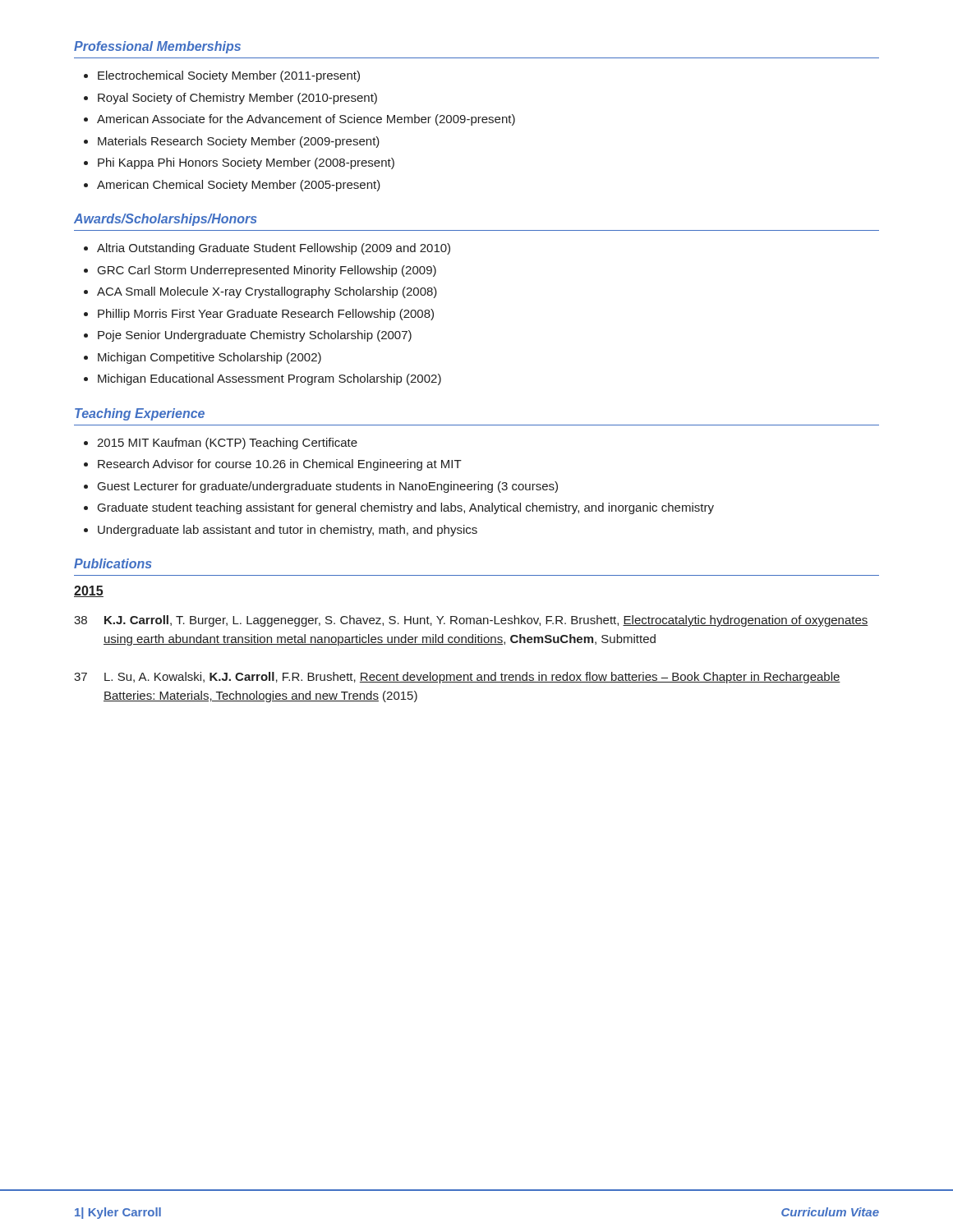Screen dimensions: 1232x953
Task: Locate the text "American Chemical Society Member (2005-present)"
Action: pyautogui.click(x=239, y=184)
